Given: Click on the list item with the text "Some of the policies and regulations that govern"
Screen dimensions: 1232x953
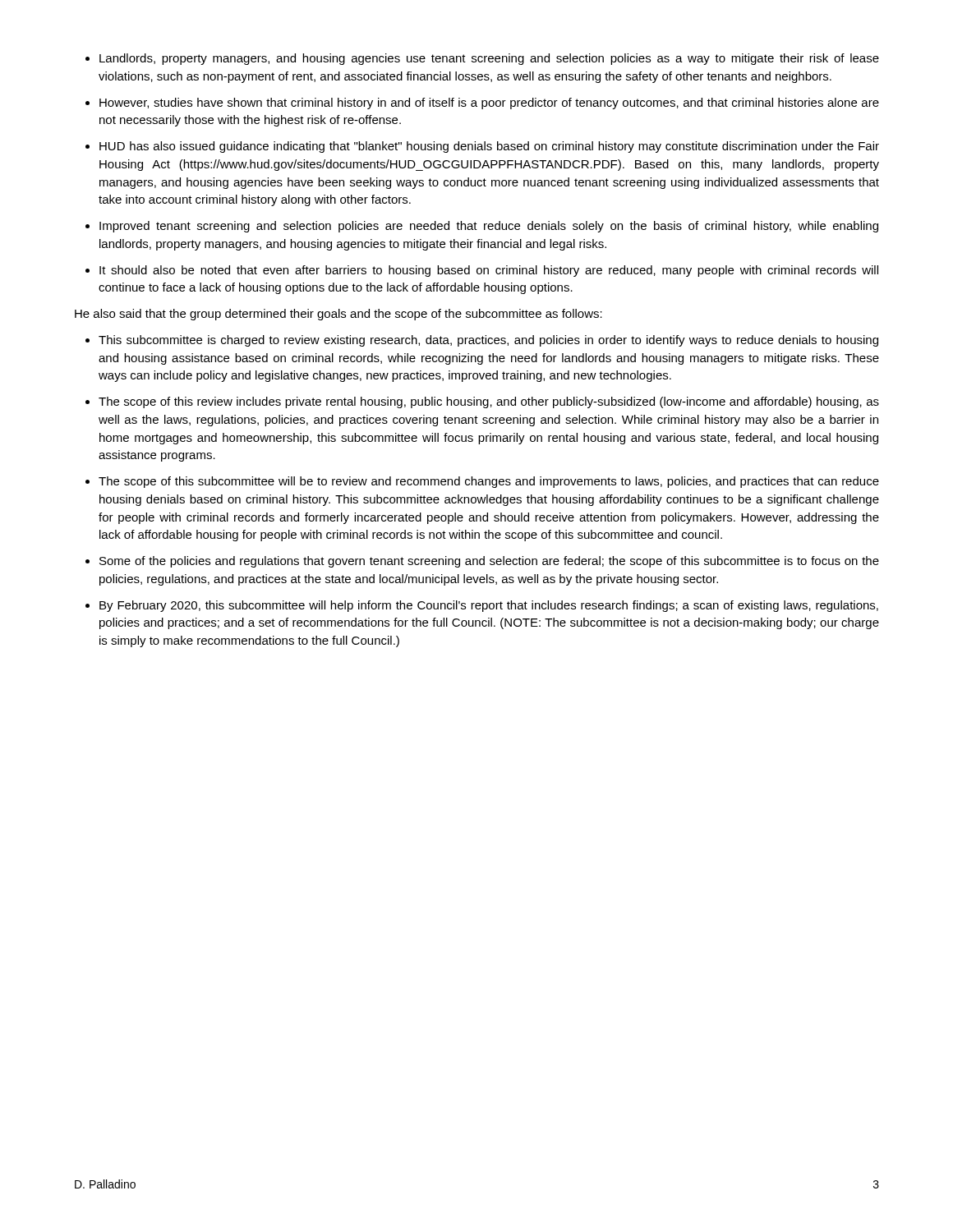Looking at the screenshot, I should 489,569.
